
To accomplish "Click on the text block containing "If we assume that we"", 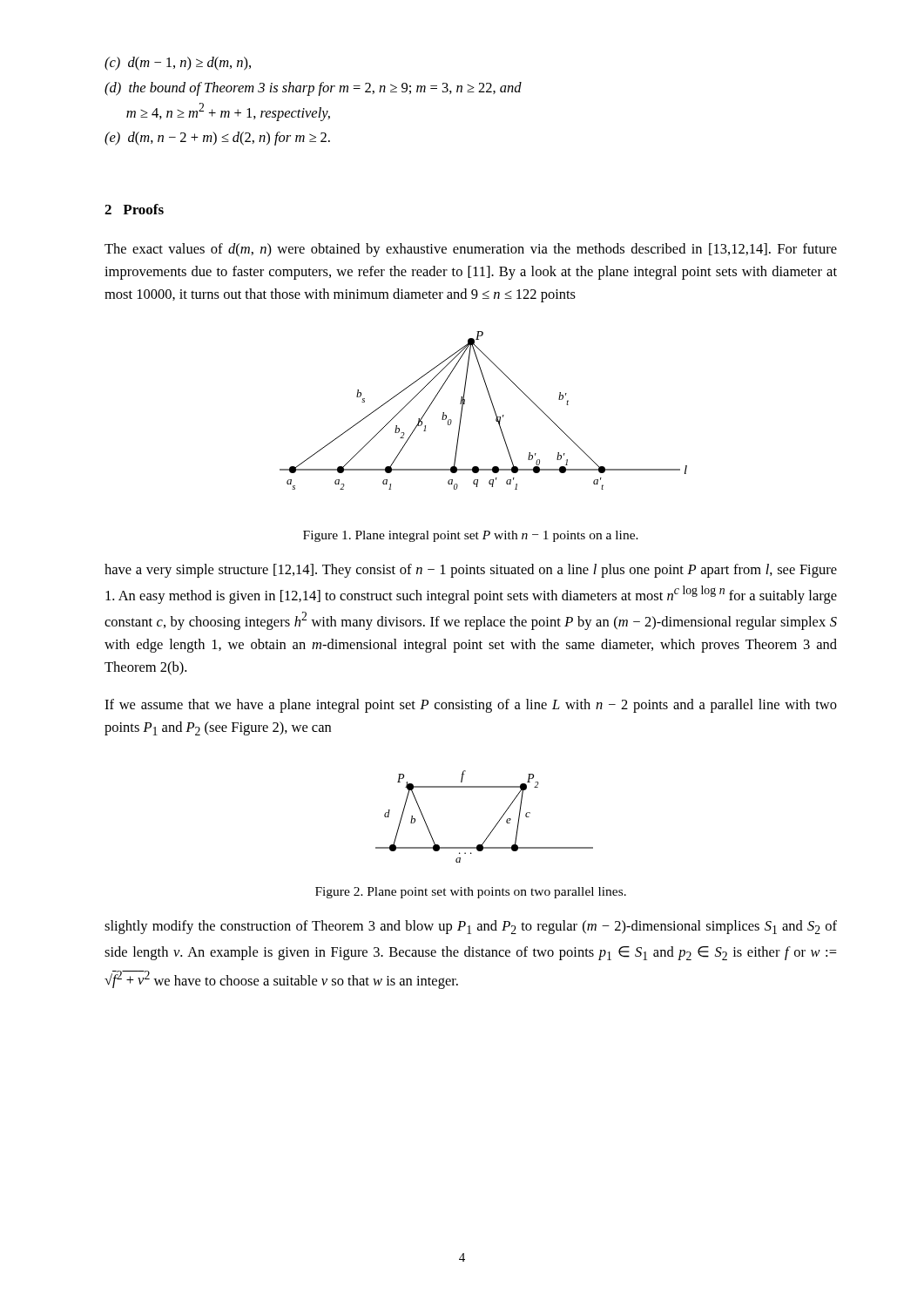I will [x=471, y=717].
